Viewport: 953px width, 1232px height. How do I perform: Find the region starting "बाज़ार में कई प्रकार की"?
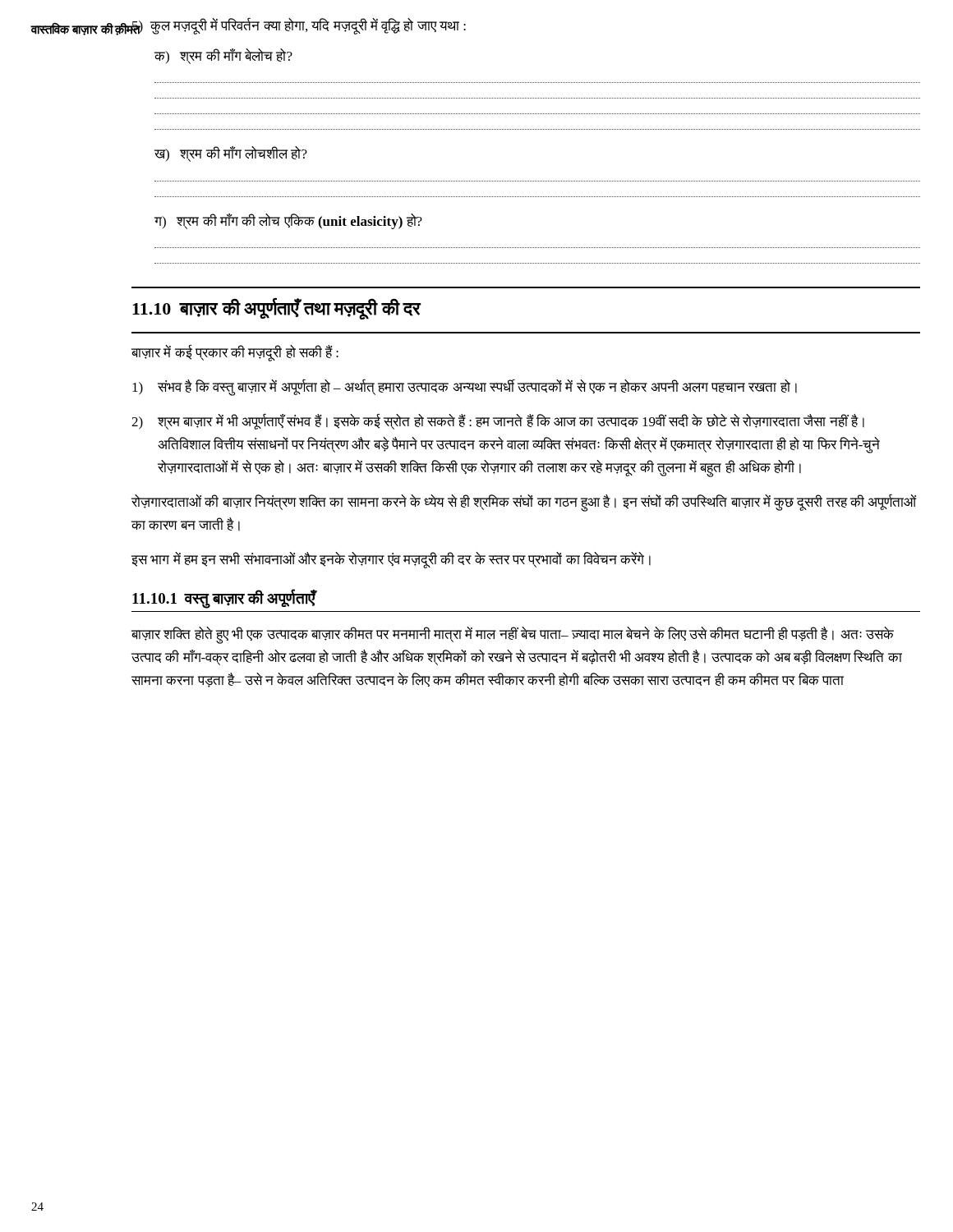pyautogui.click(x=235, y=352)
